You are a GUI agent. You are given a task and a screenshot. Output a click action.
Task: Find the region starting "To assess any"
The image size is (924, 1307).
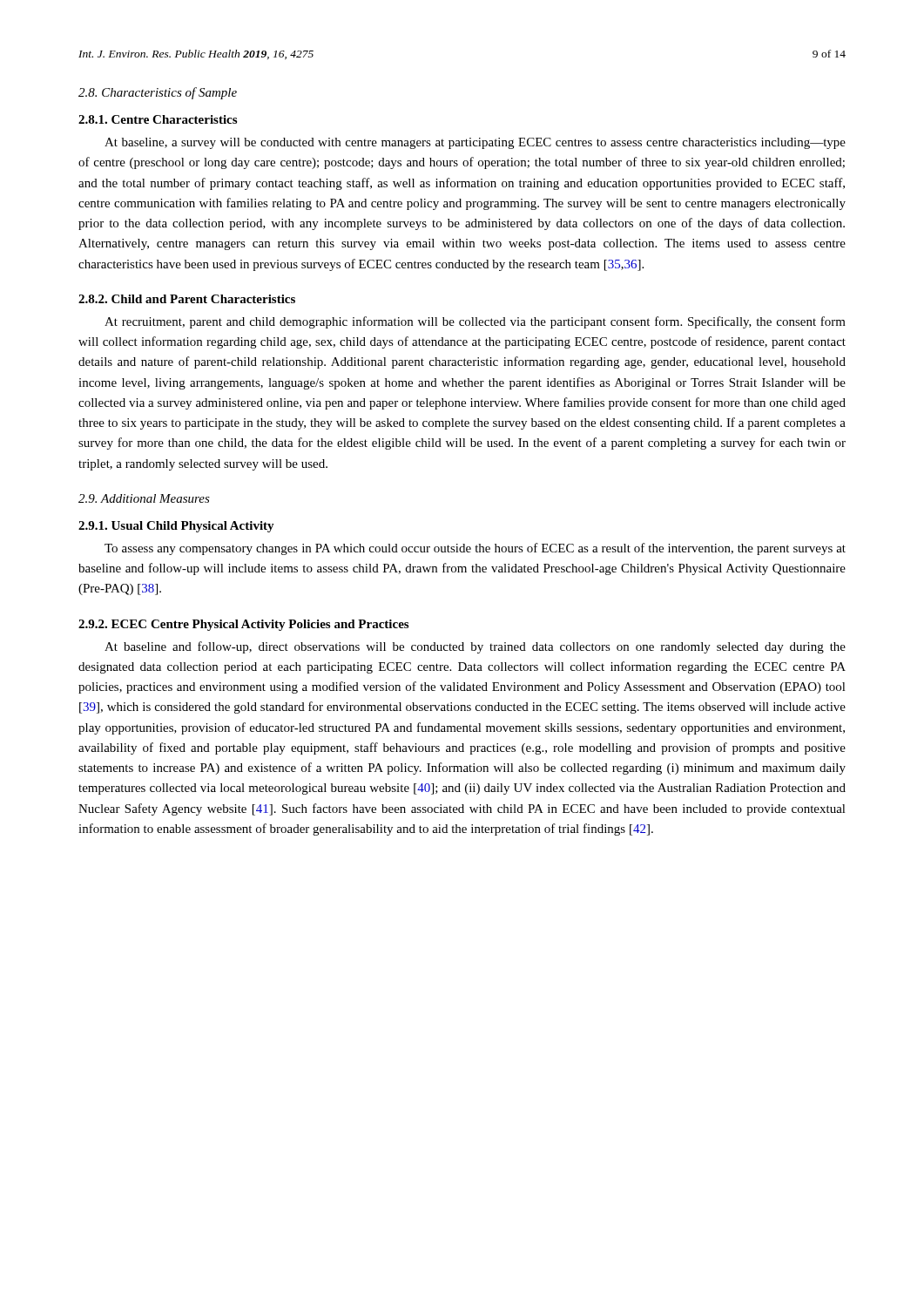[x=462, y=569]
